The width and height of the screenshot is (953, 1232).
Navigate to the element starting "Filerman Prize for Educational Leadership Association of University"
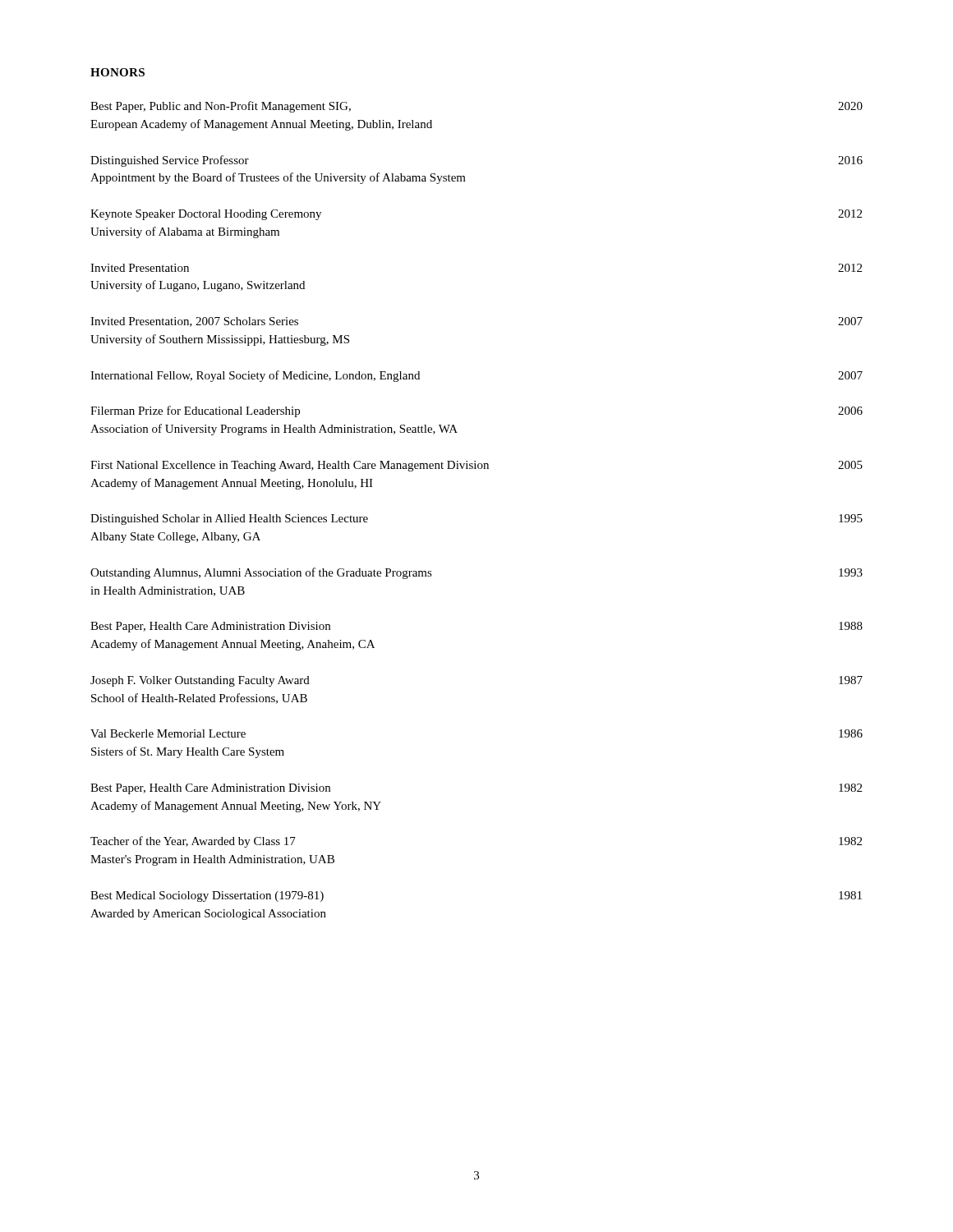click(x=193, y=410)
